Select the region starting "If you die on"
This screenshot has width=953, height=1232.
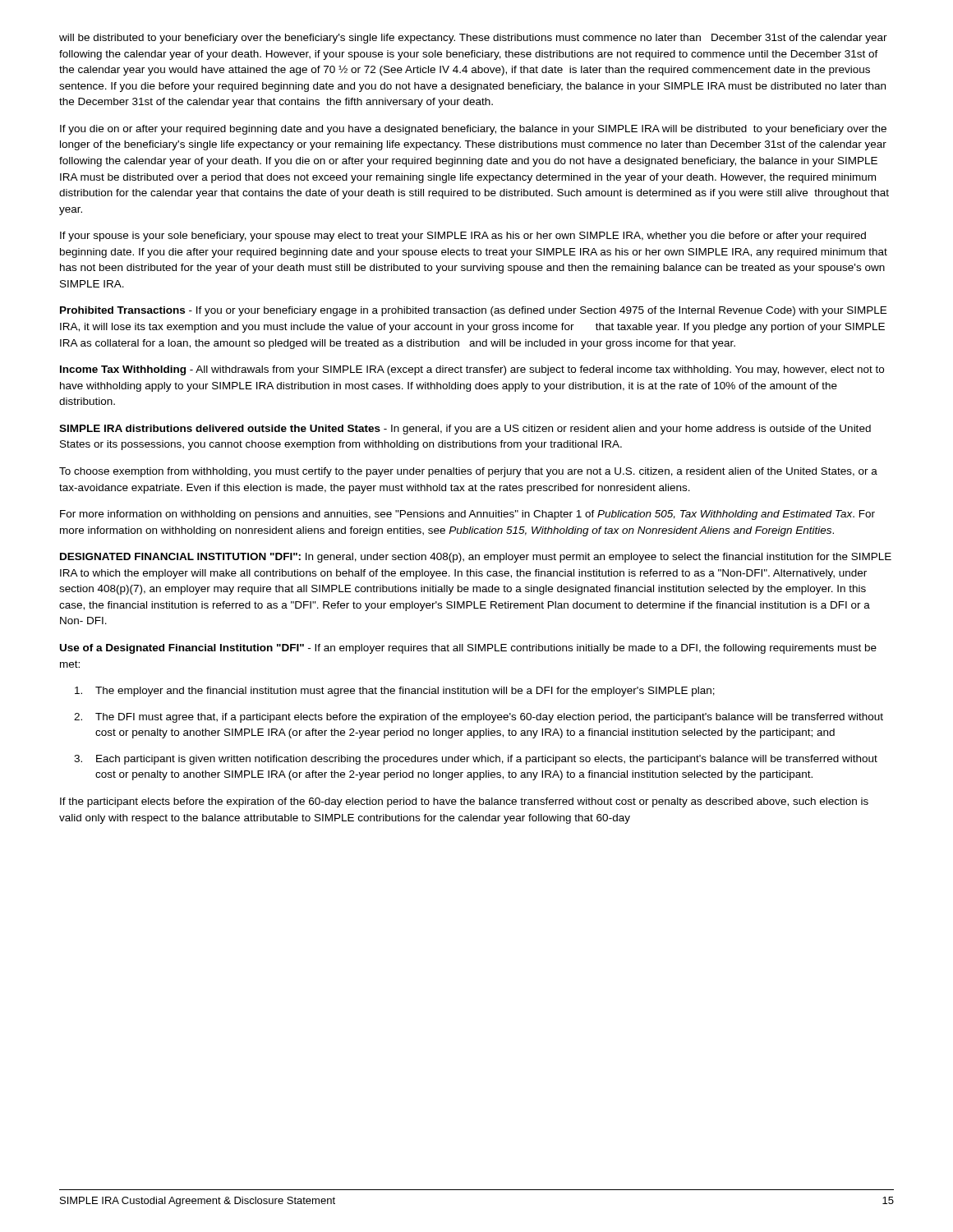point(474,169)
